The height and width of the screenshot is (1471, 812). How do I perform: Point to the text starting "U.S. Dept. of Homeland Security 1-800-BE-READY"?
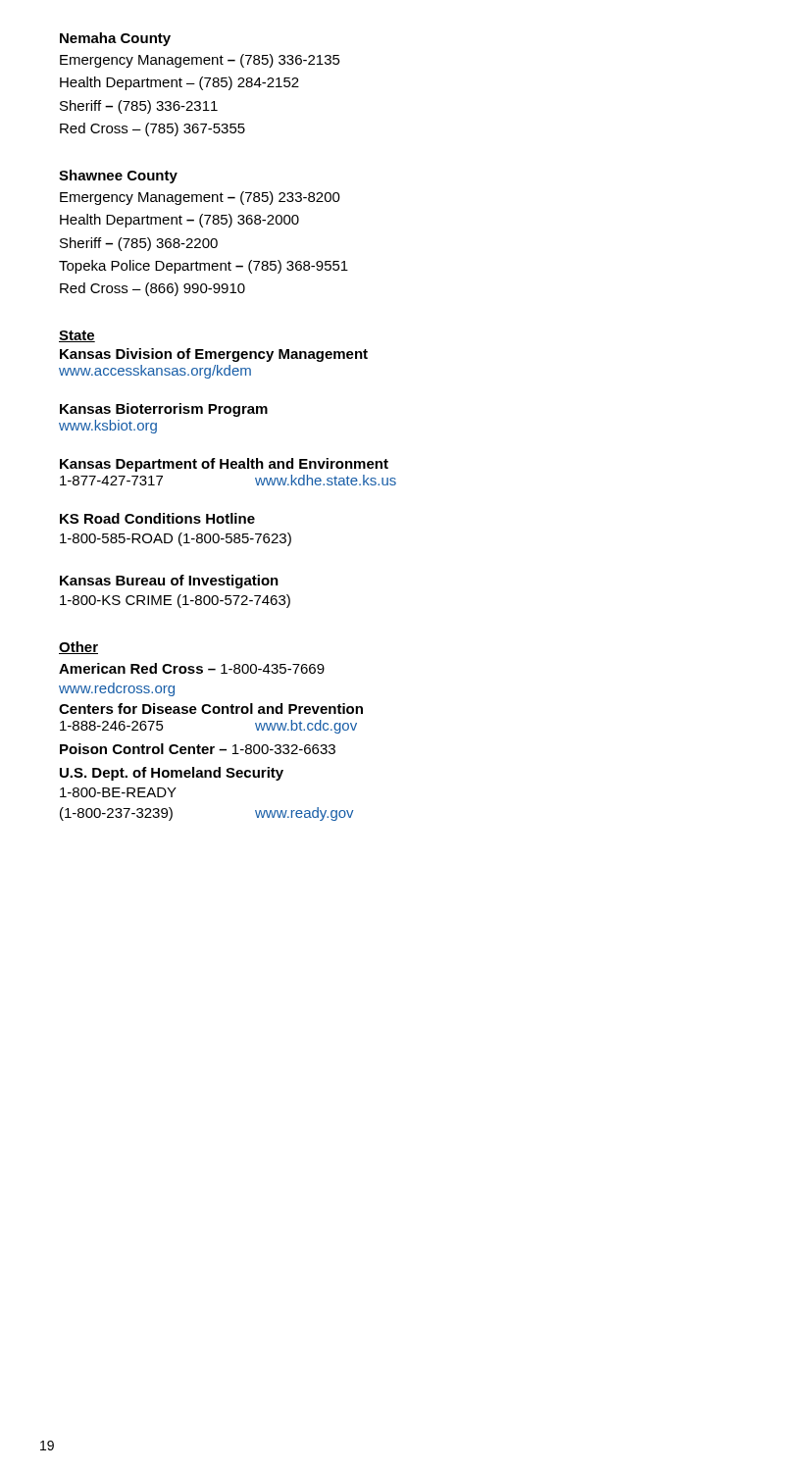click(x=172, y=774)
